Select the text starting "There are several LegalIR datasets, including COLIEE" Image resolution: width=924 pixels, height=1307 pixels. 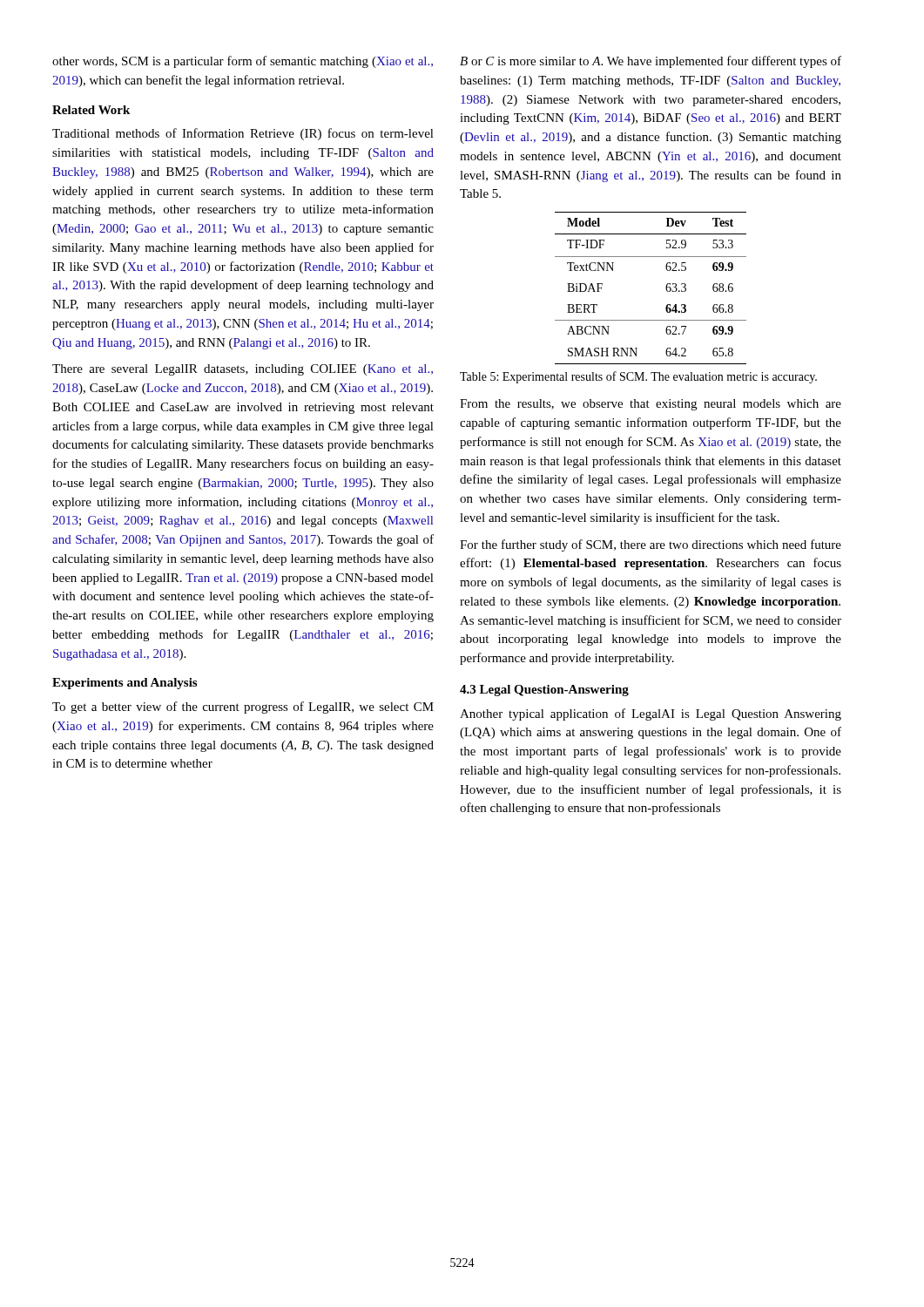point(243,512)
